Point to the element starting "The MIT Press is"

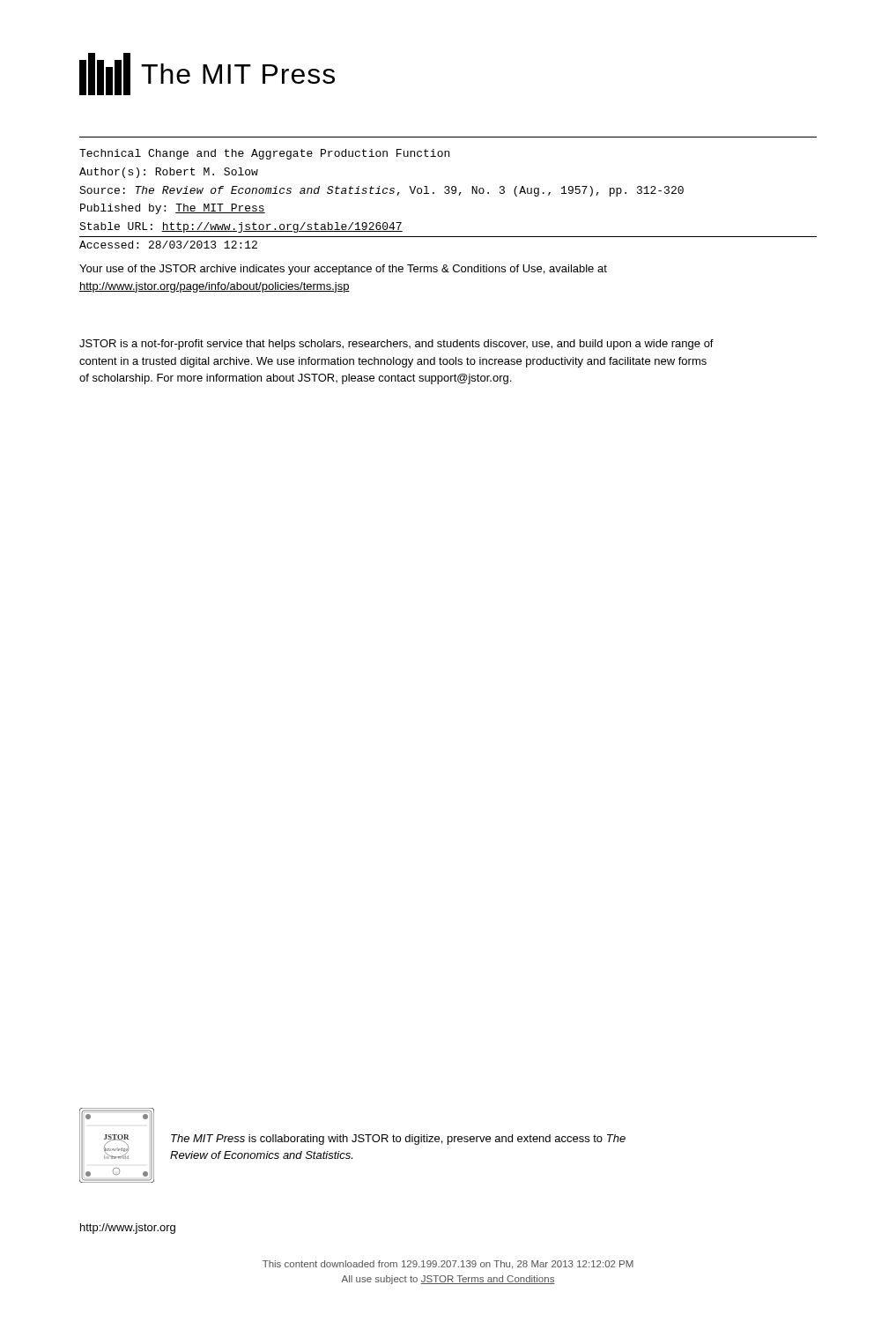398,1146
